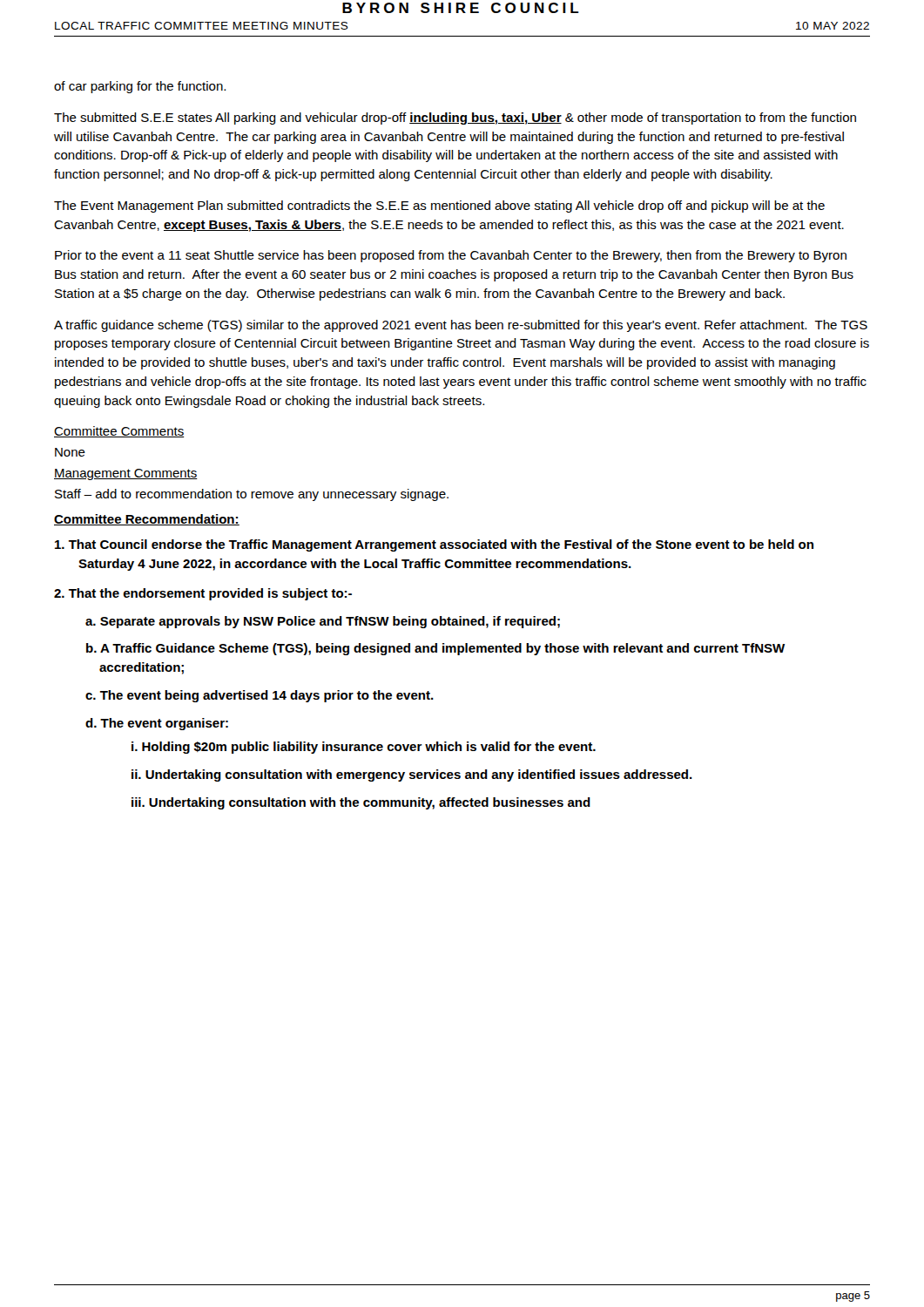
Task: Click the passage that begins "The Event Management"
Action: pyautogui.click(x=449, y=214)
